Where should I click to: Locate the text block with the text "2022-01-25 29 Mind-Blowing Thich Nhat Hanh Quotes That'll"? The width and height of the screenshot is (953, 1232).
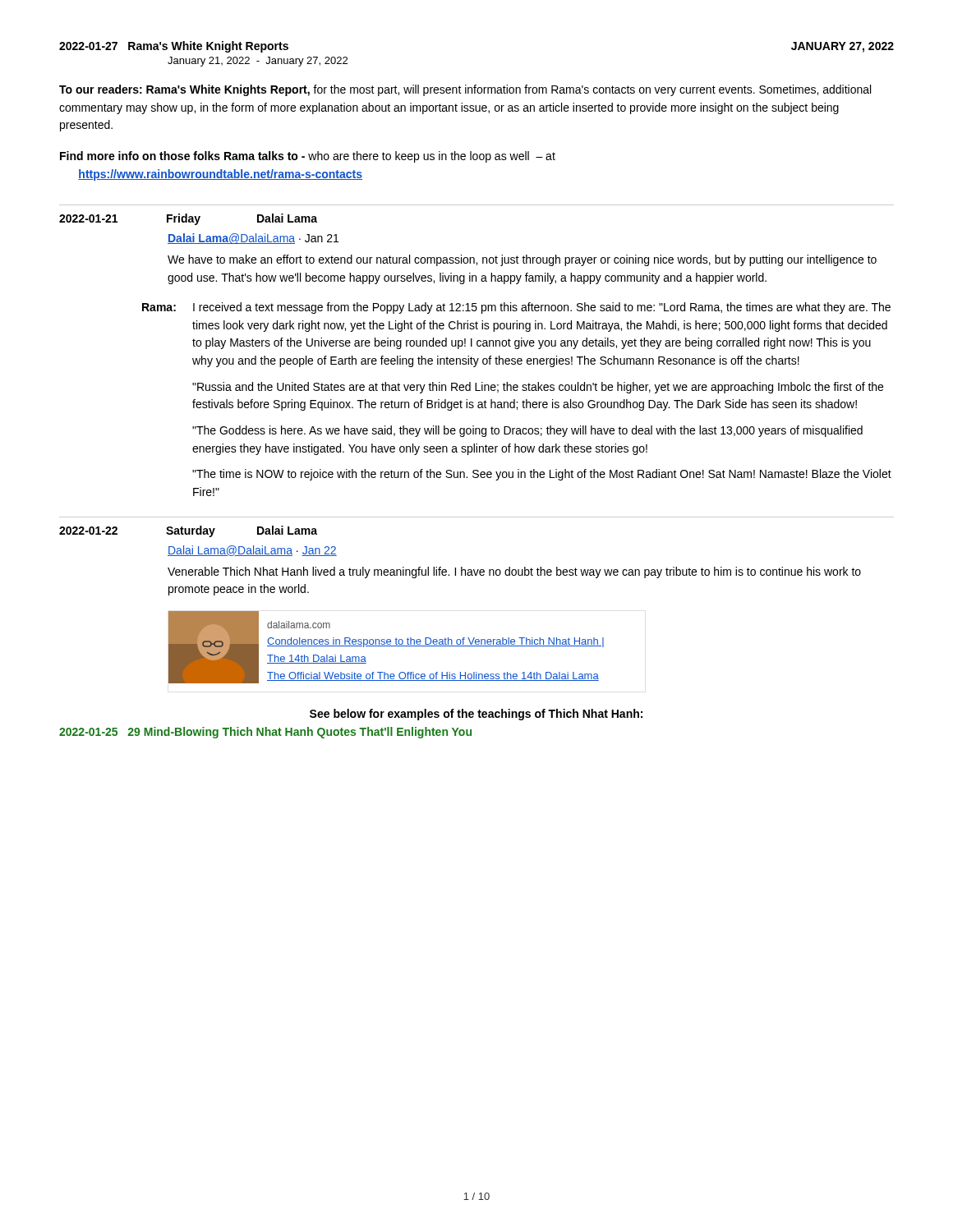coord(266,732)
